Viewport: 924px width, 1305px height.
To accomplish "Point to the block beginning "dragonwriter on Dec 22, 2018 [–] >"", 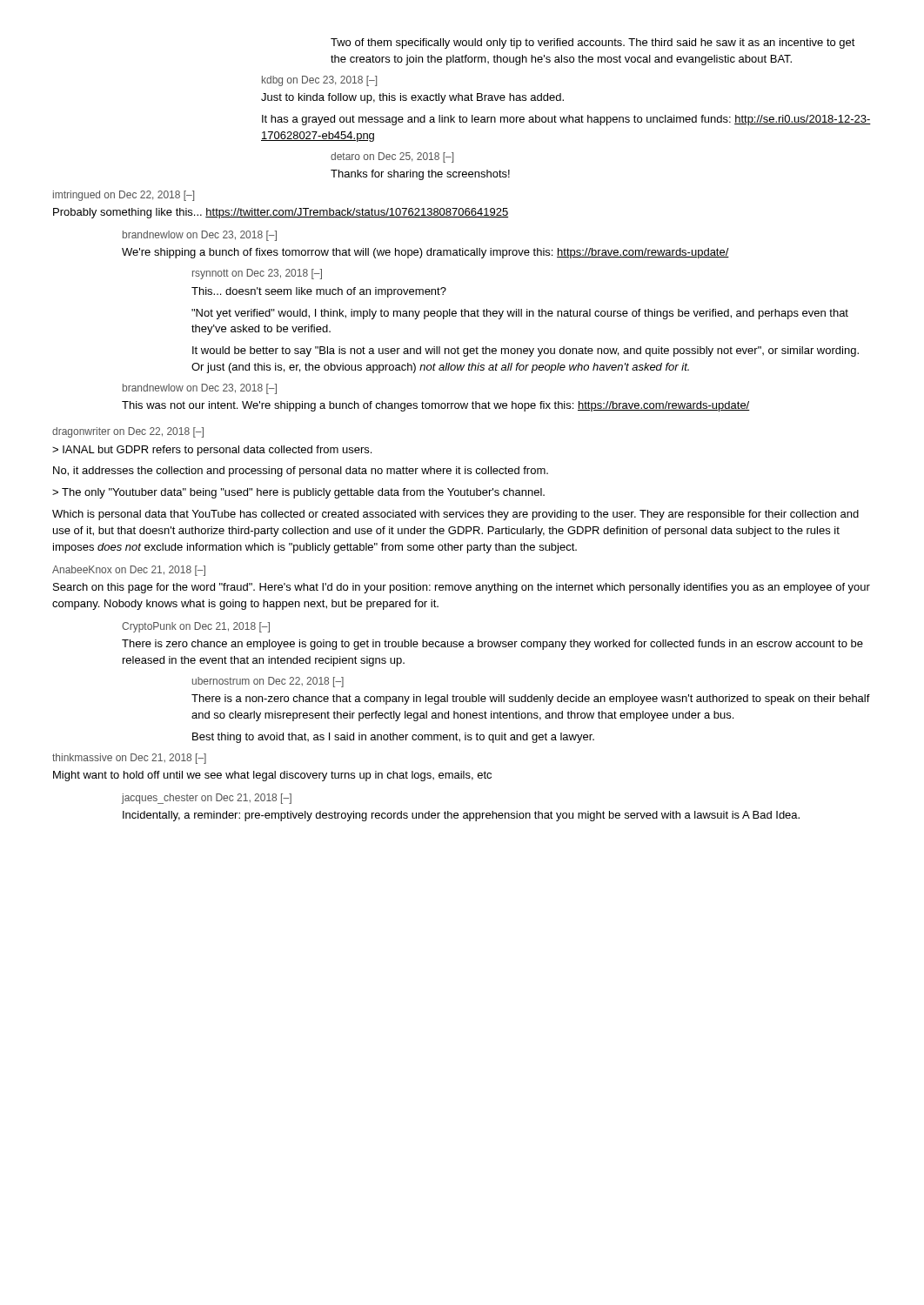I will tap(462, 490).
